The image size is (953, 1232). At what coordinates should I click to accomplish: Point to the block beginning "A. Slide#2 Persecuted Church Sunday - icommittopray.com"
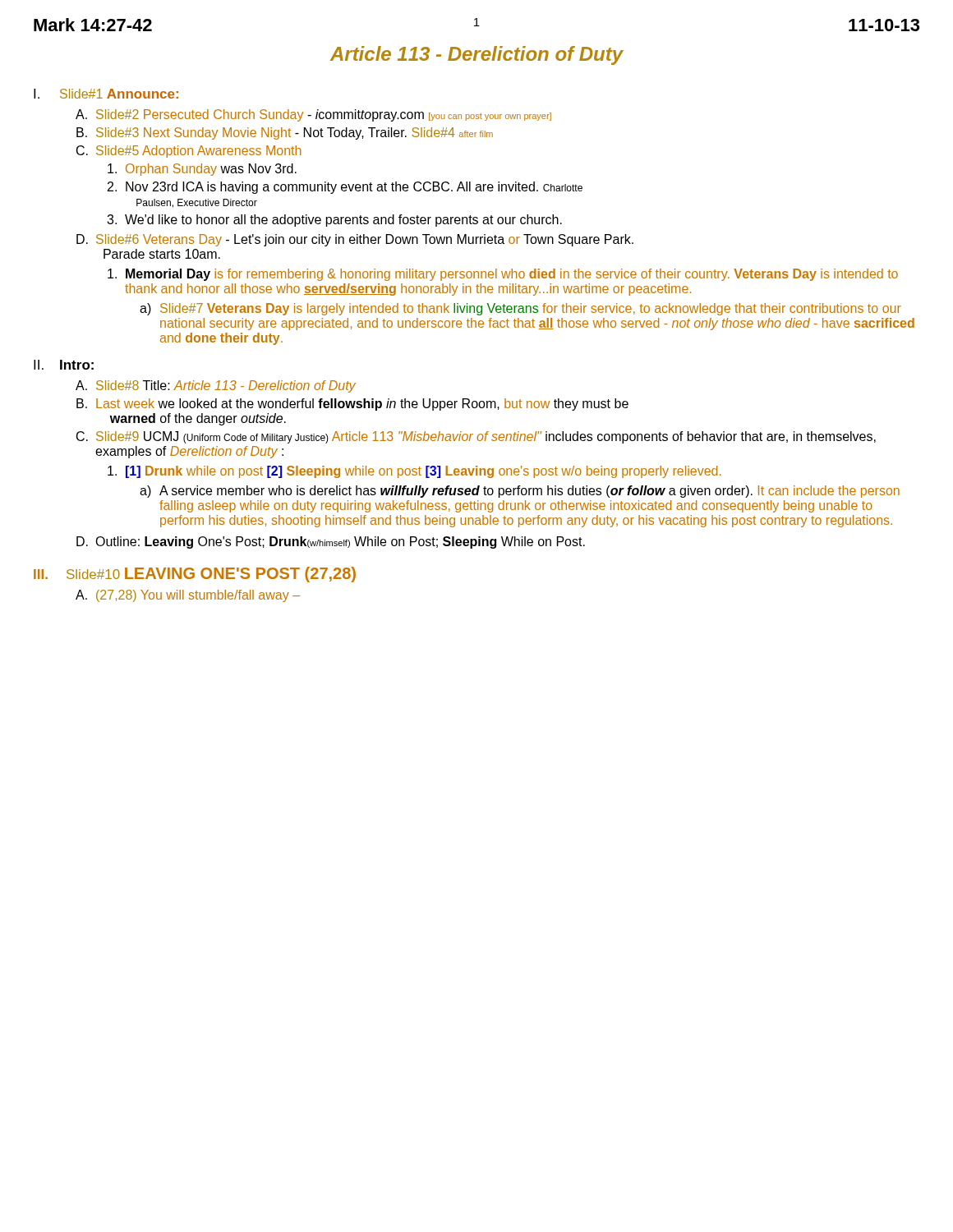point(314,115)
